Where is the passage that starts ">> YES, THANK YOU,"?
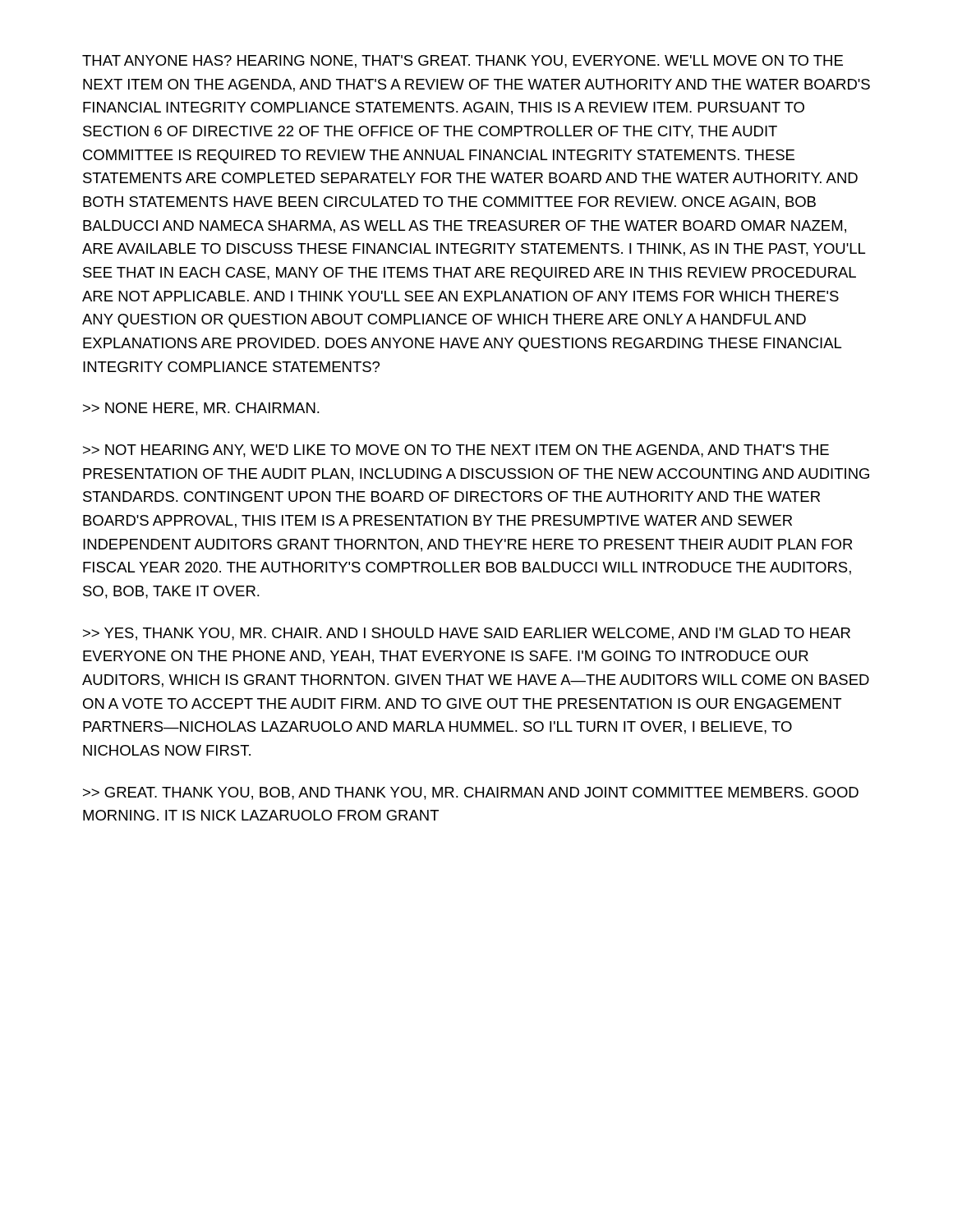The height and width of the screenshot is (1232, 953). tap(476, 692)
